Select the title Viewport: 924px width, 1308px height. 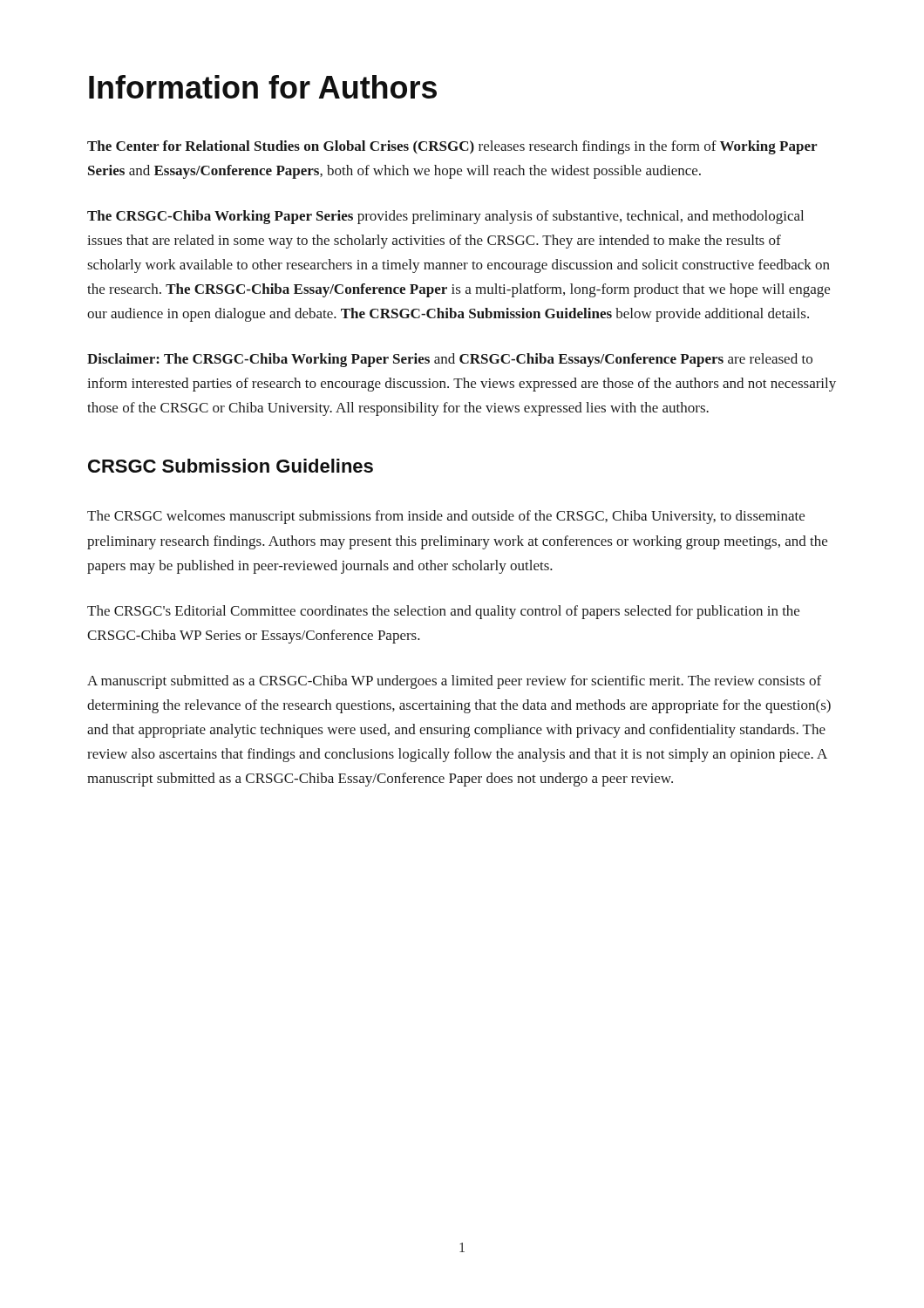462,88
